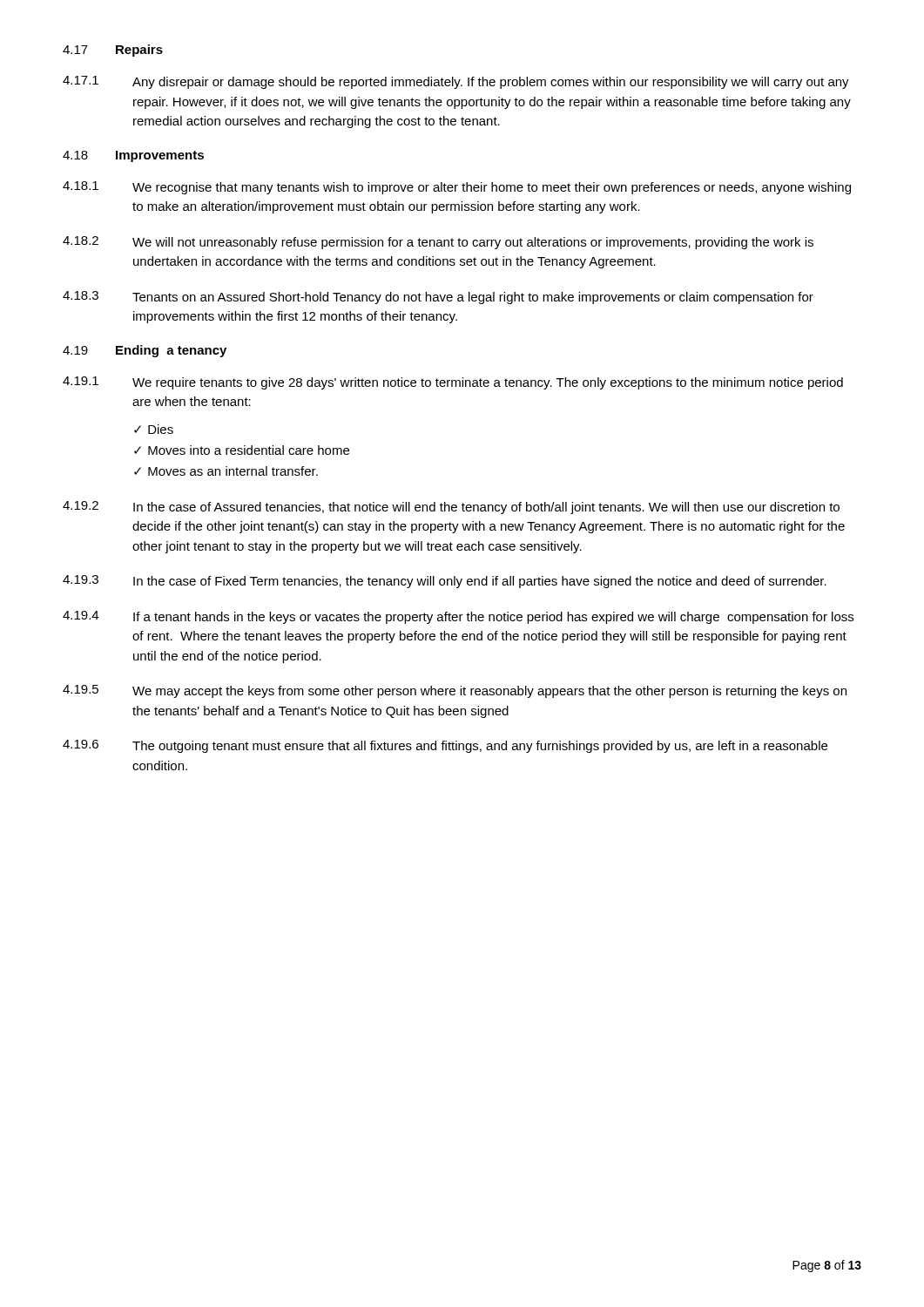Viewport: 924px width, 1307px height.
Task: Select the list item that reads "4.17.1 Any disrepair"
Action: coord(462,102)
